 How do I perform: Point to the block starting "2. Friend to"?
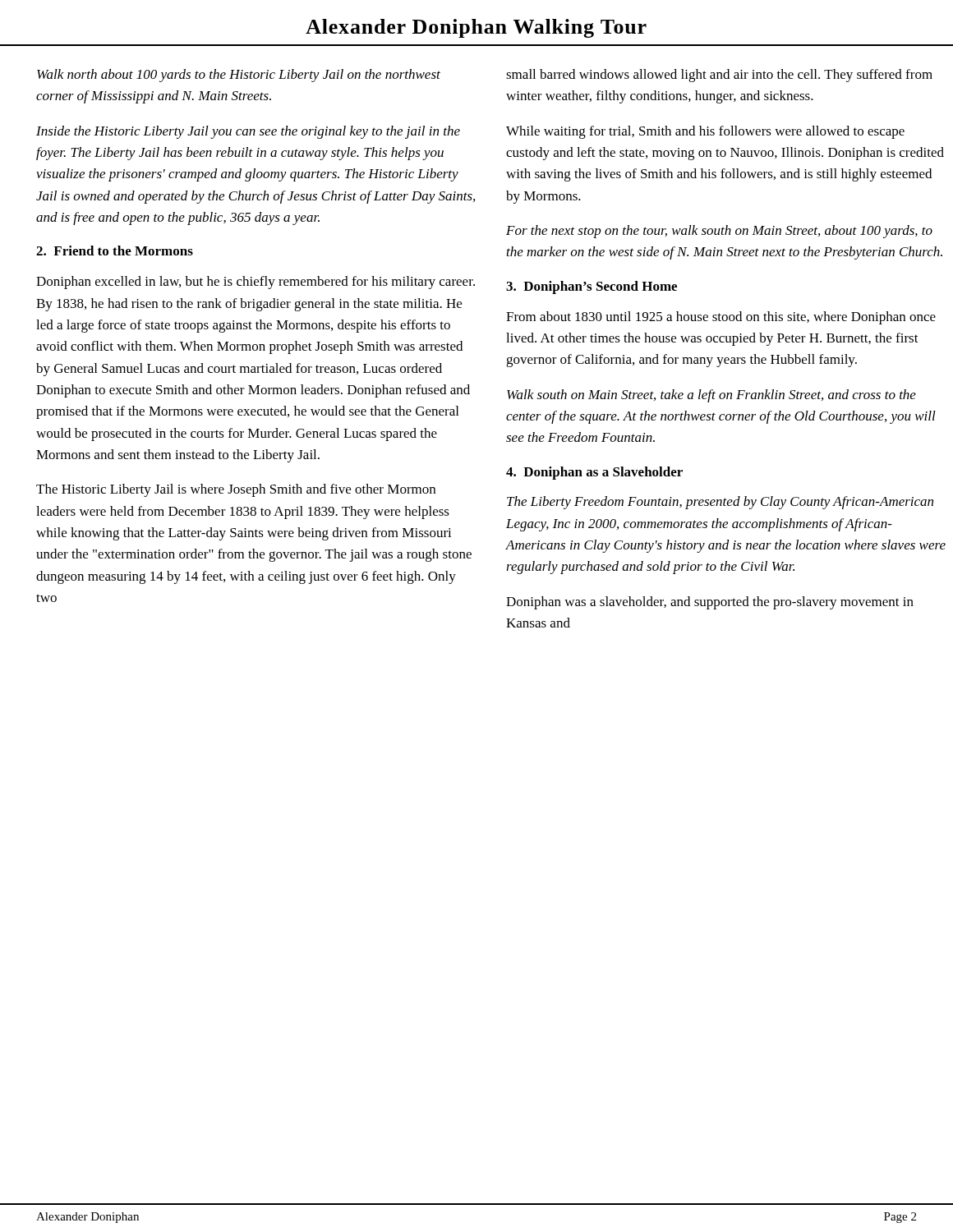pyautogui.click(x=115, y=251)
